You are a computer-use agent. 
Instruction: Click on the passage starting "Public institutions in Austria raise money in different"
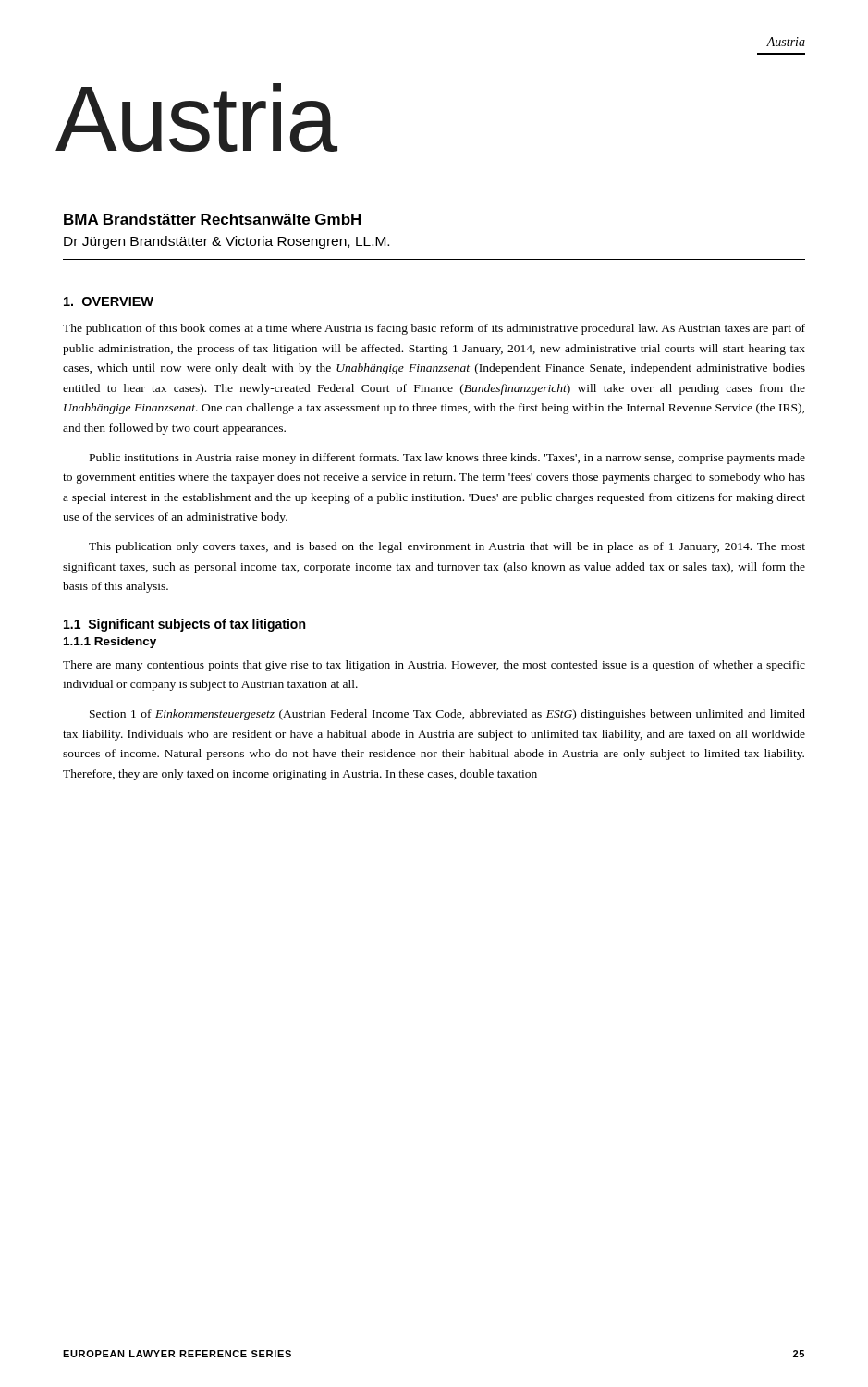pos(434,487)
